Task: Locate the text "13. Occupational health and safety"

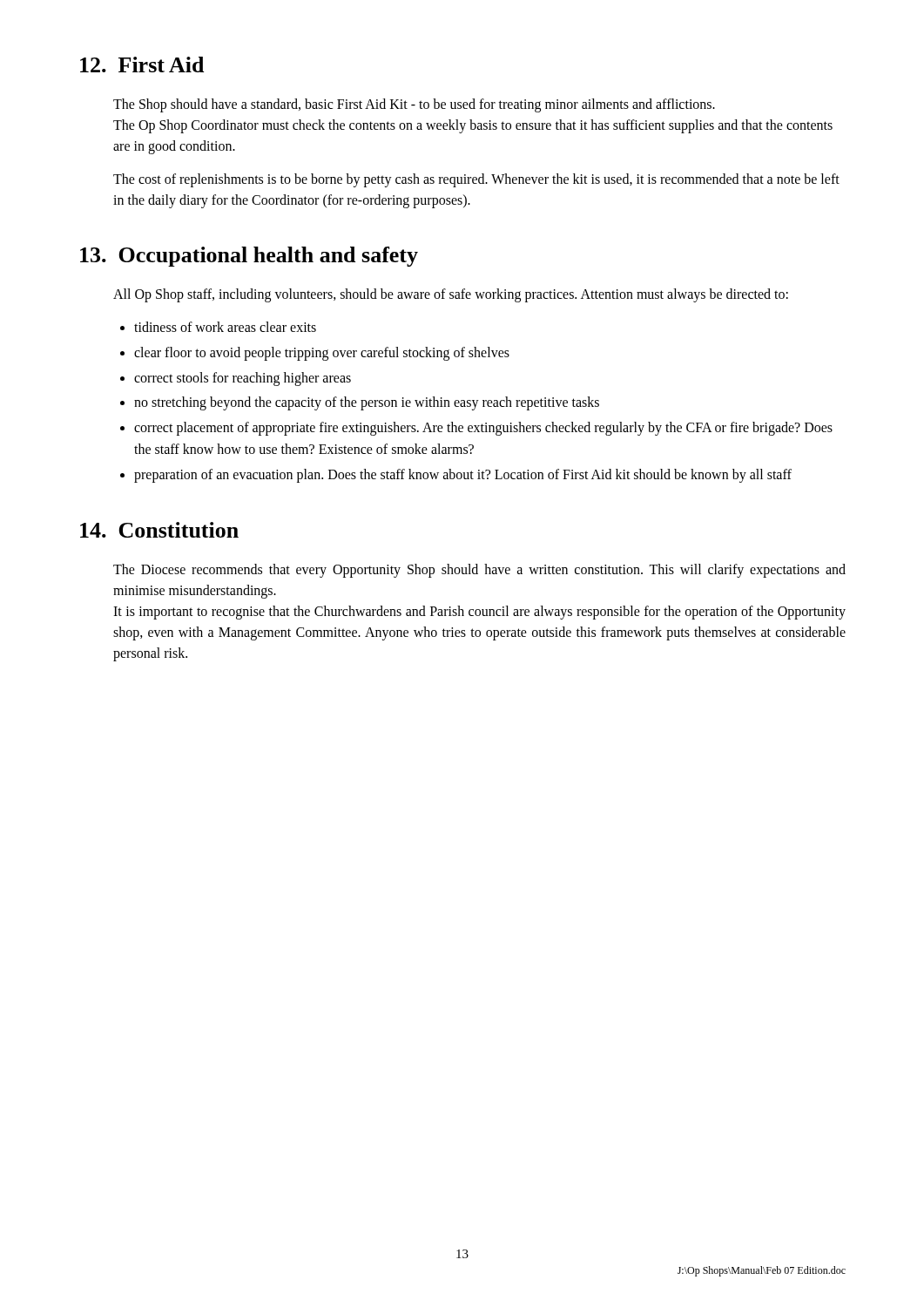Action: click(x=249, y=257)
